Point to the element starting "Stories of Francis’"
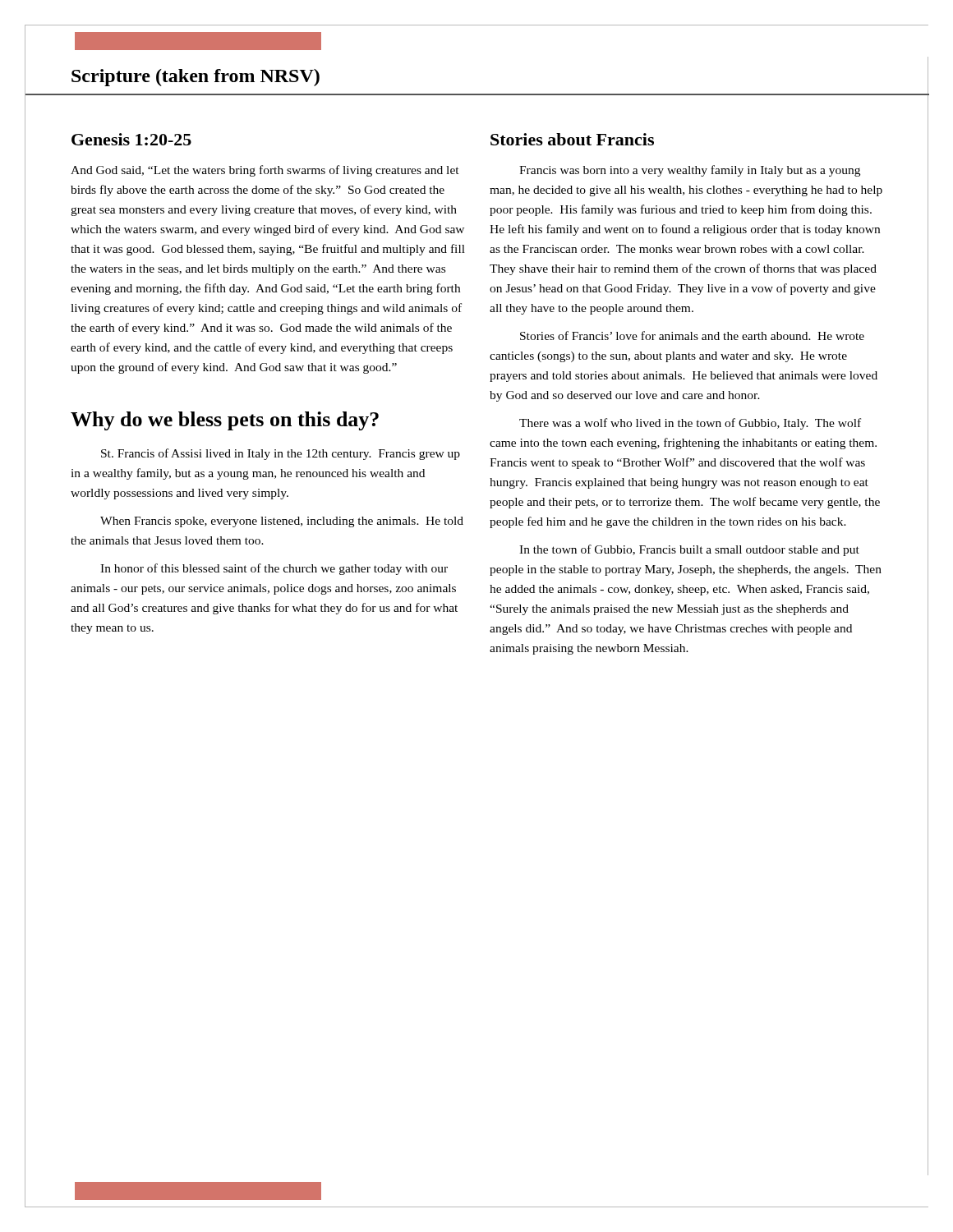The width and height of the screenshot is (953, 1232). [x=684, y=365]
